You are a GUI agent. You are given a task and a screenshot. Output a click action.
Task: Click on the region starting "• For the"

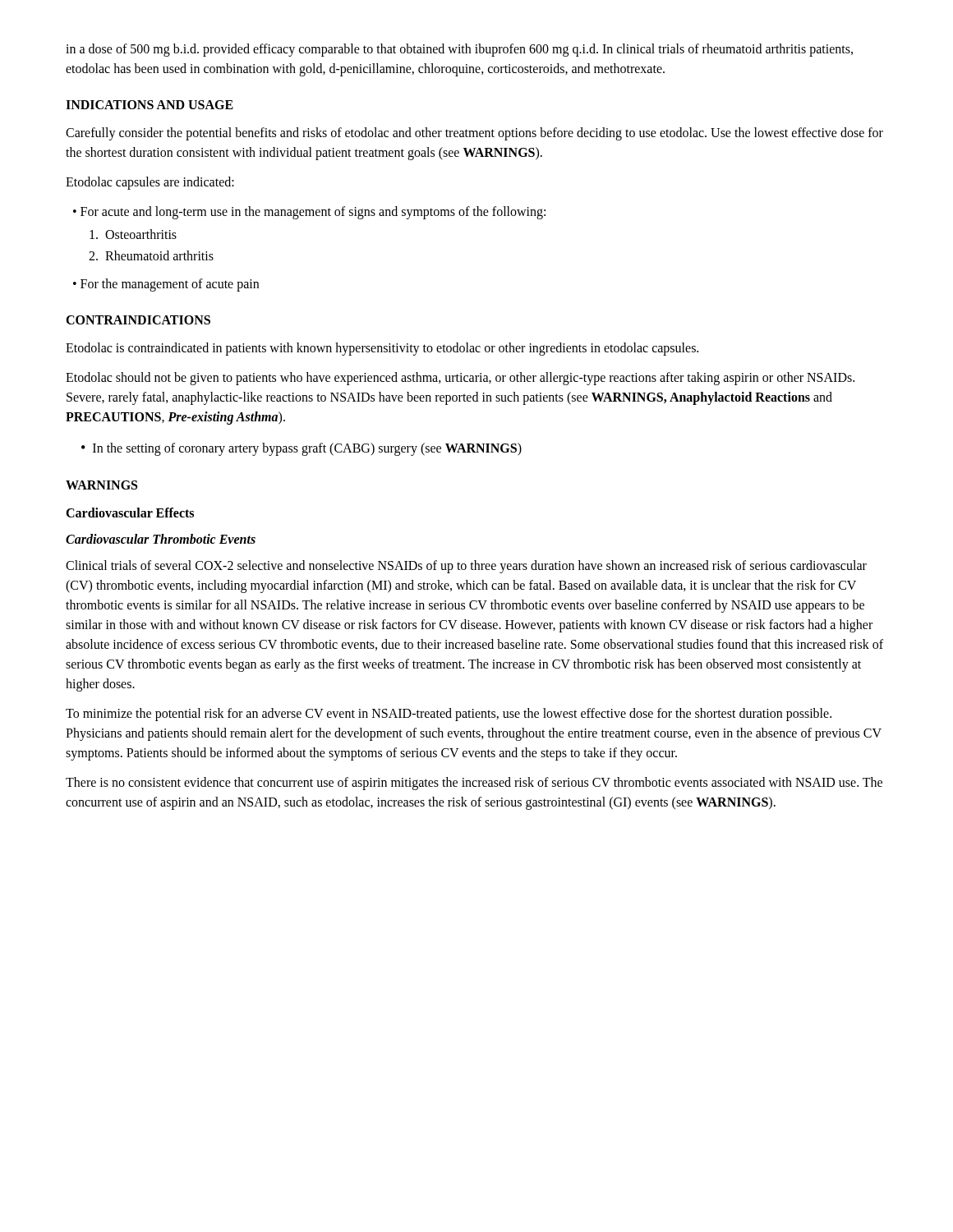[166, 284]
